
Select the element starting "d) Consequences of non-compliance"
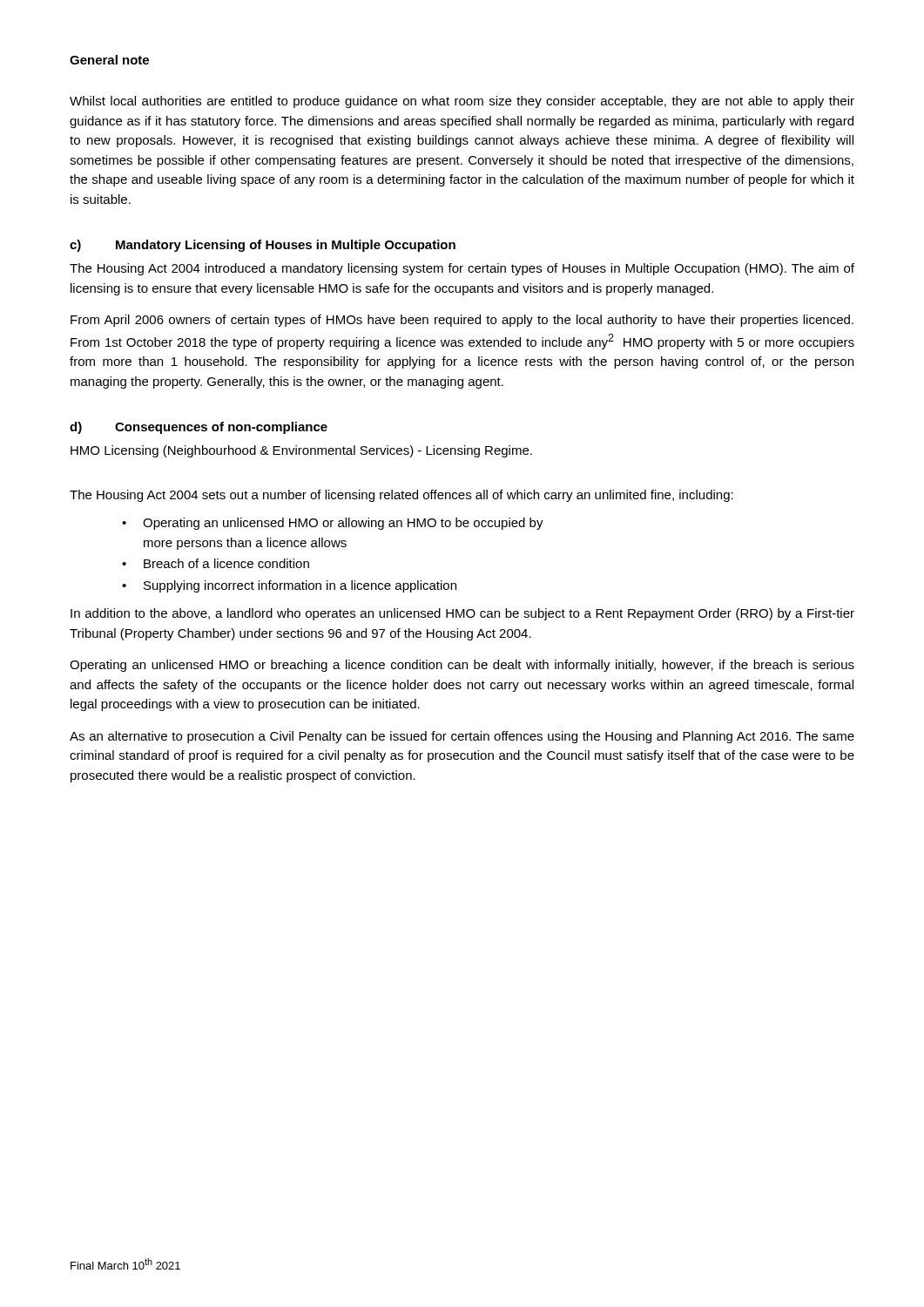(199, 427)
